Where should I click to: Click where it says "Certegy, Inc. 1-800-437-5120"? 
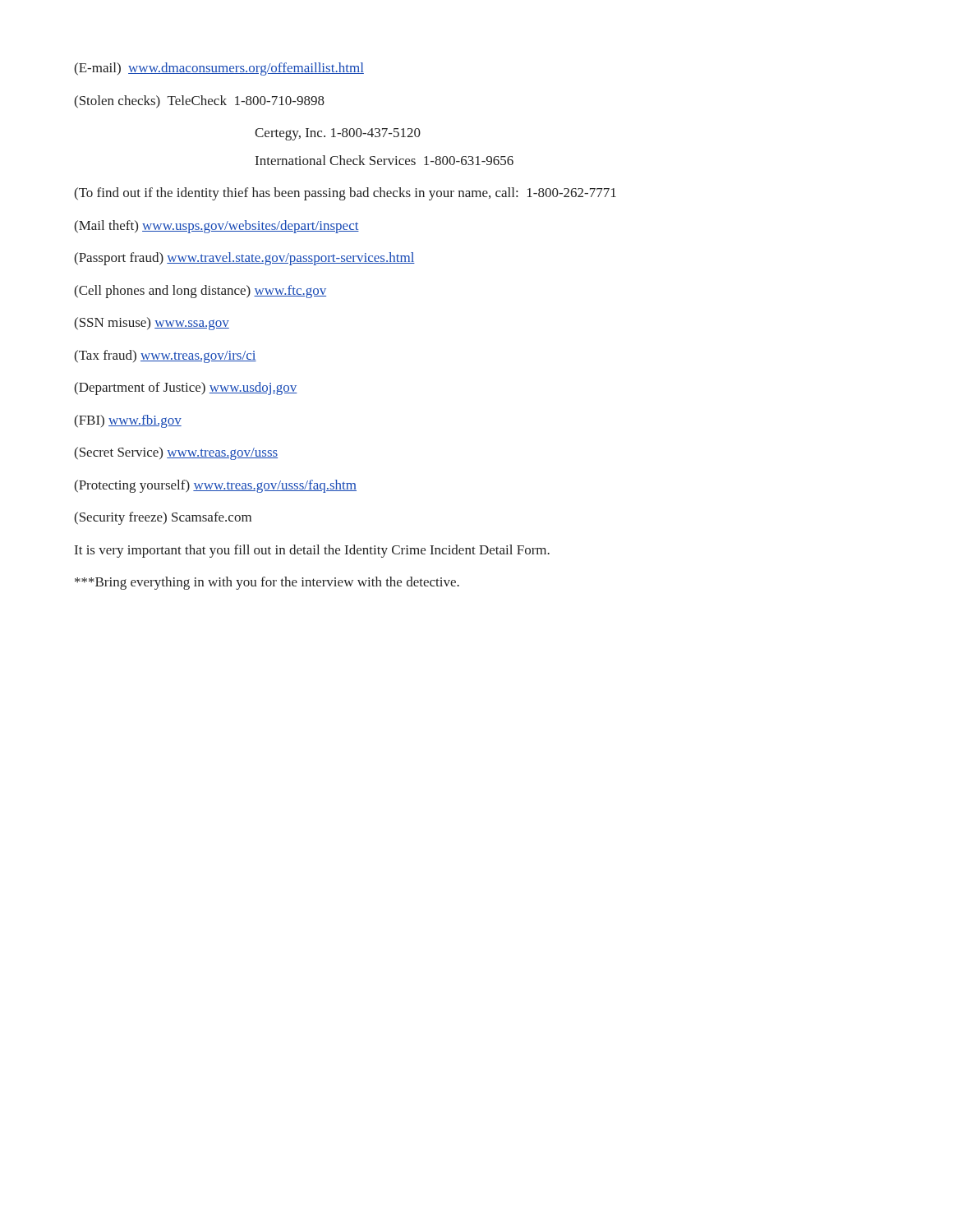pos(338,133)
